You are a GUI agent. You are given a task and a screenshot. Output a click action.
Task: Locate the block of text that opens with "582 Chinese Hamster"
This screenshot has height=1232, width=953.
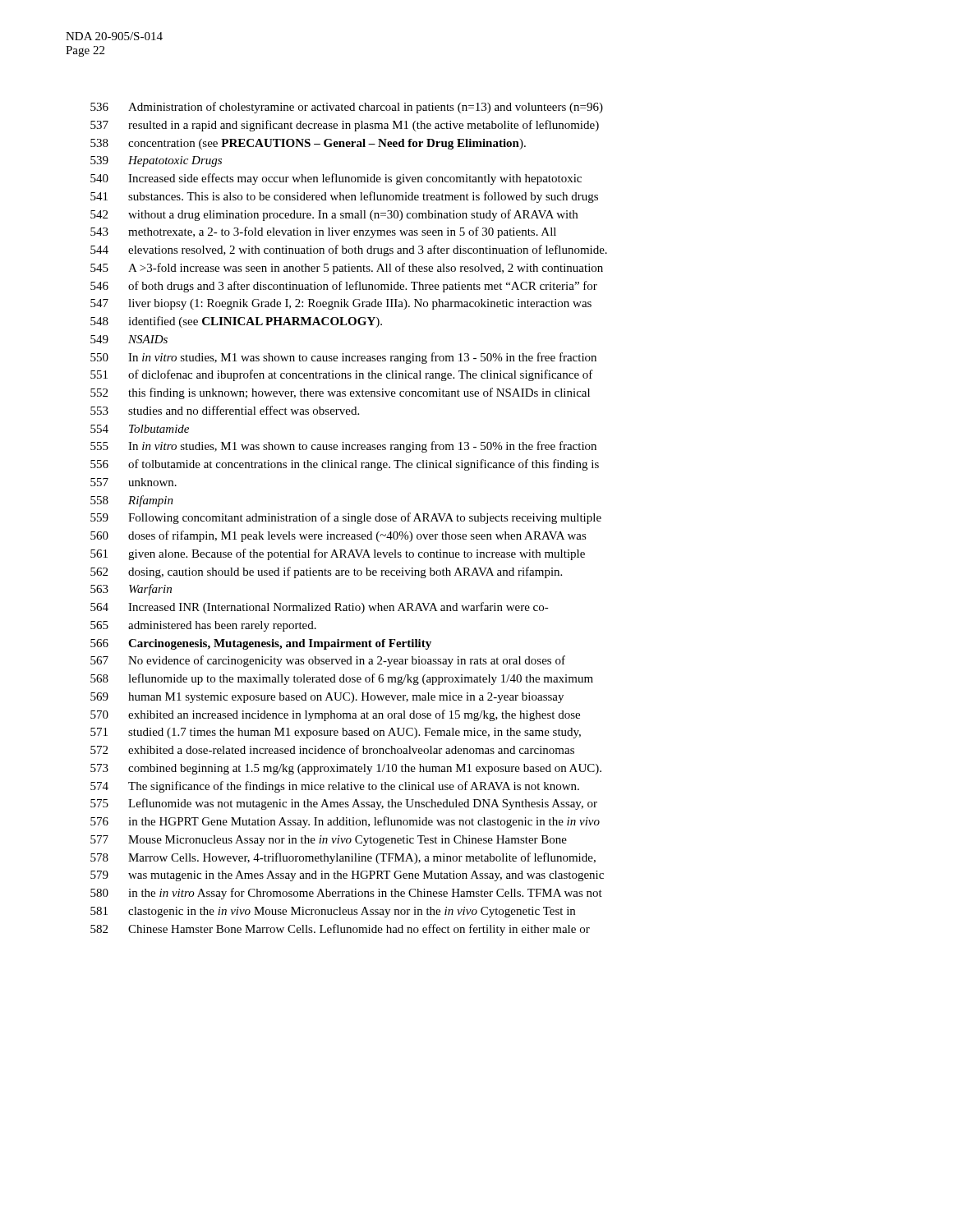pyautogui.click(x=476, y=929)
